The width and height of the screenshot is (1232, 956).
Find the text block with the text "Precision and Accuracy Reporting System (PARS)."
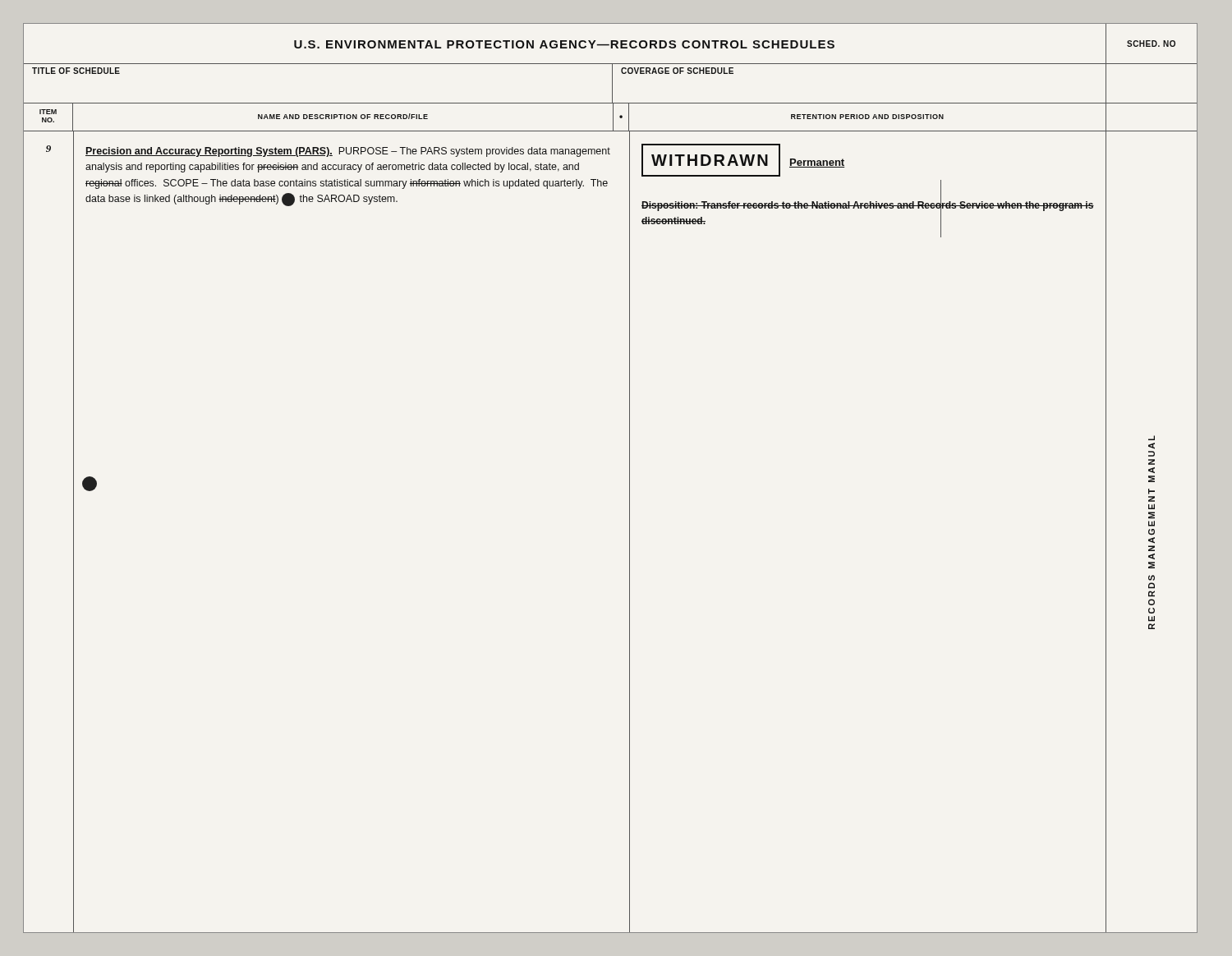(x=351, y=176)
